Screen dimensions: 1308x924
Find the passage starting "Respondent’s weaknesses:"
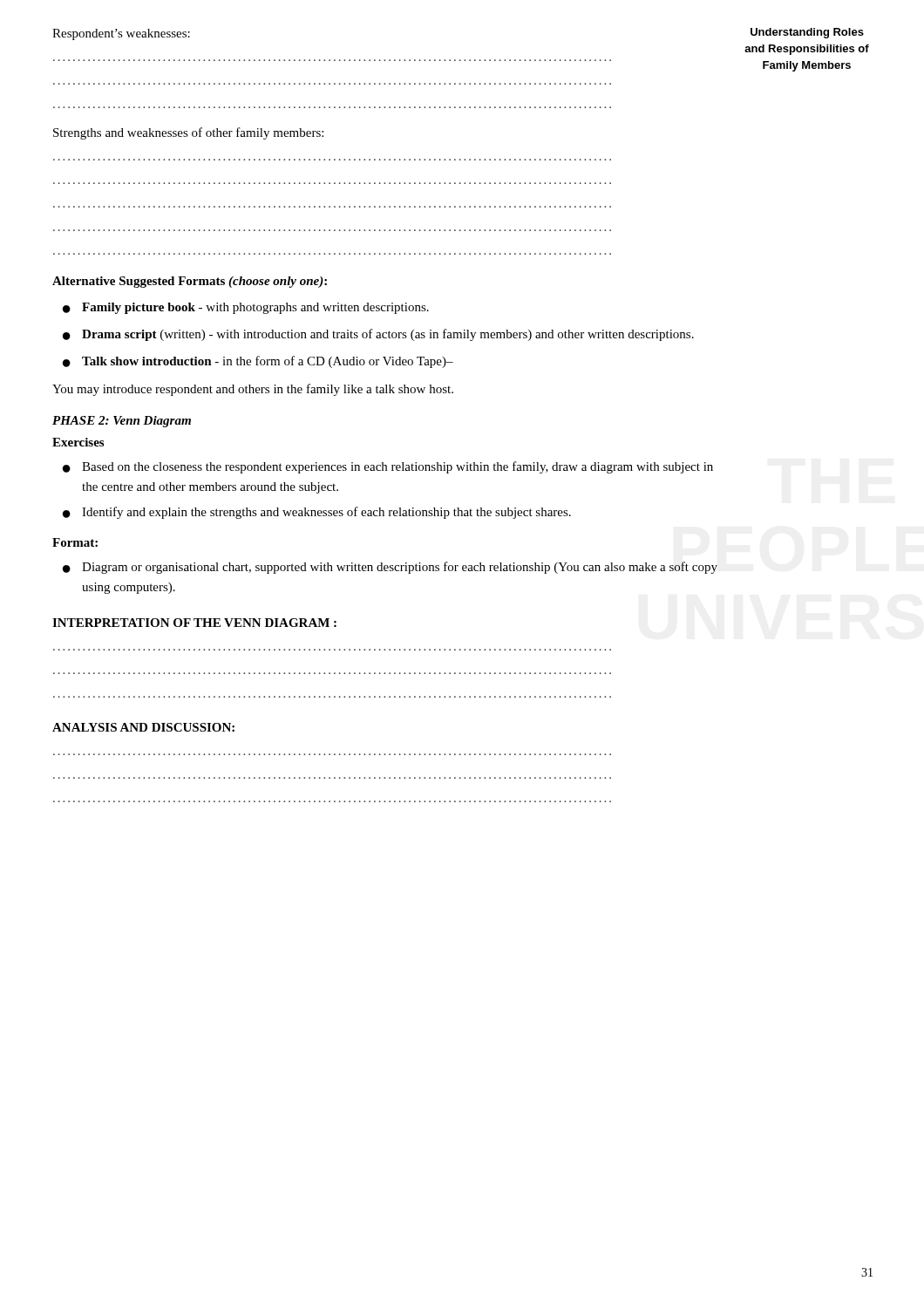coord(122,33)
